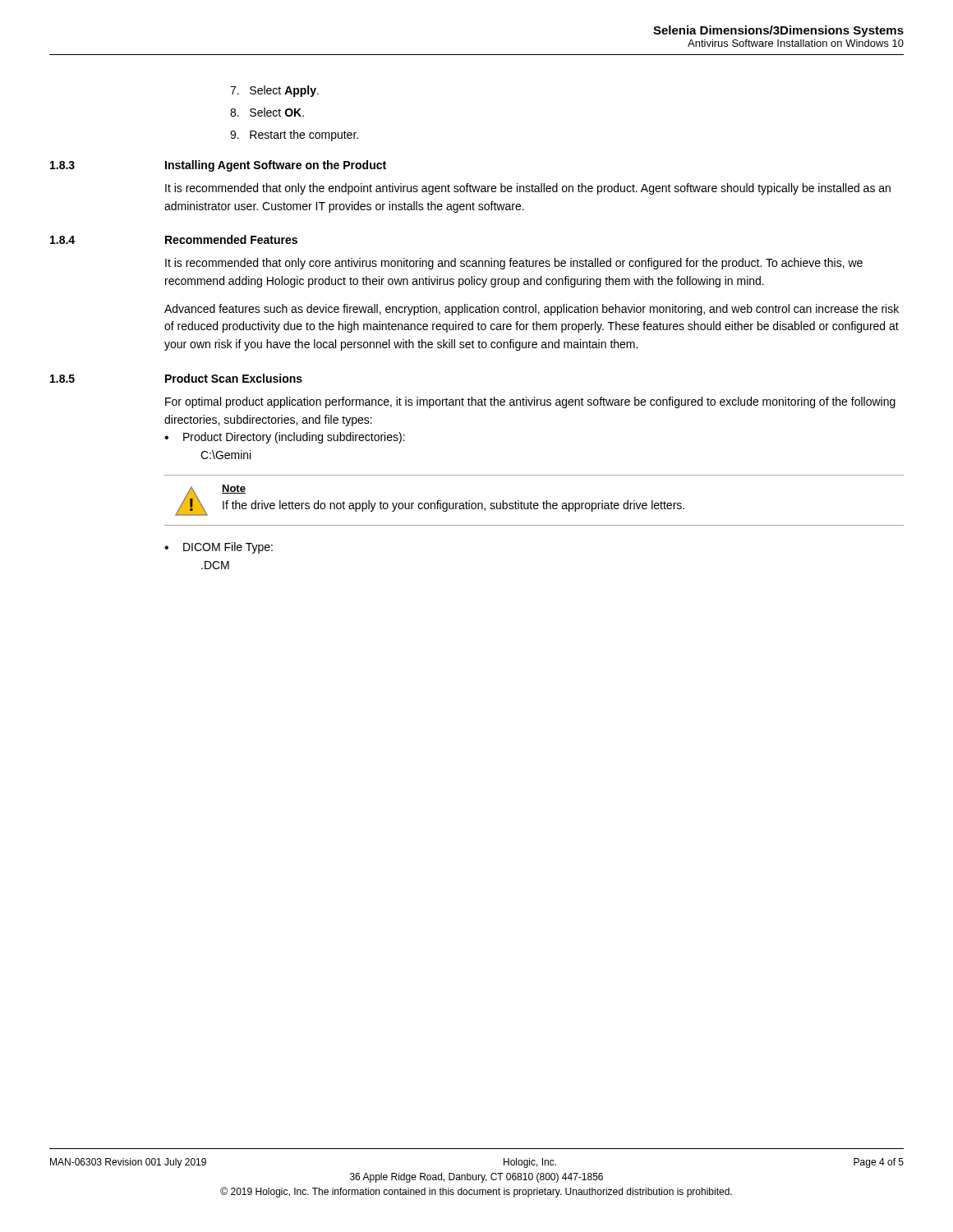Find "8. Select OK." on this page
The image size is (953, 1232).
[267, 113]
